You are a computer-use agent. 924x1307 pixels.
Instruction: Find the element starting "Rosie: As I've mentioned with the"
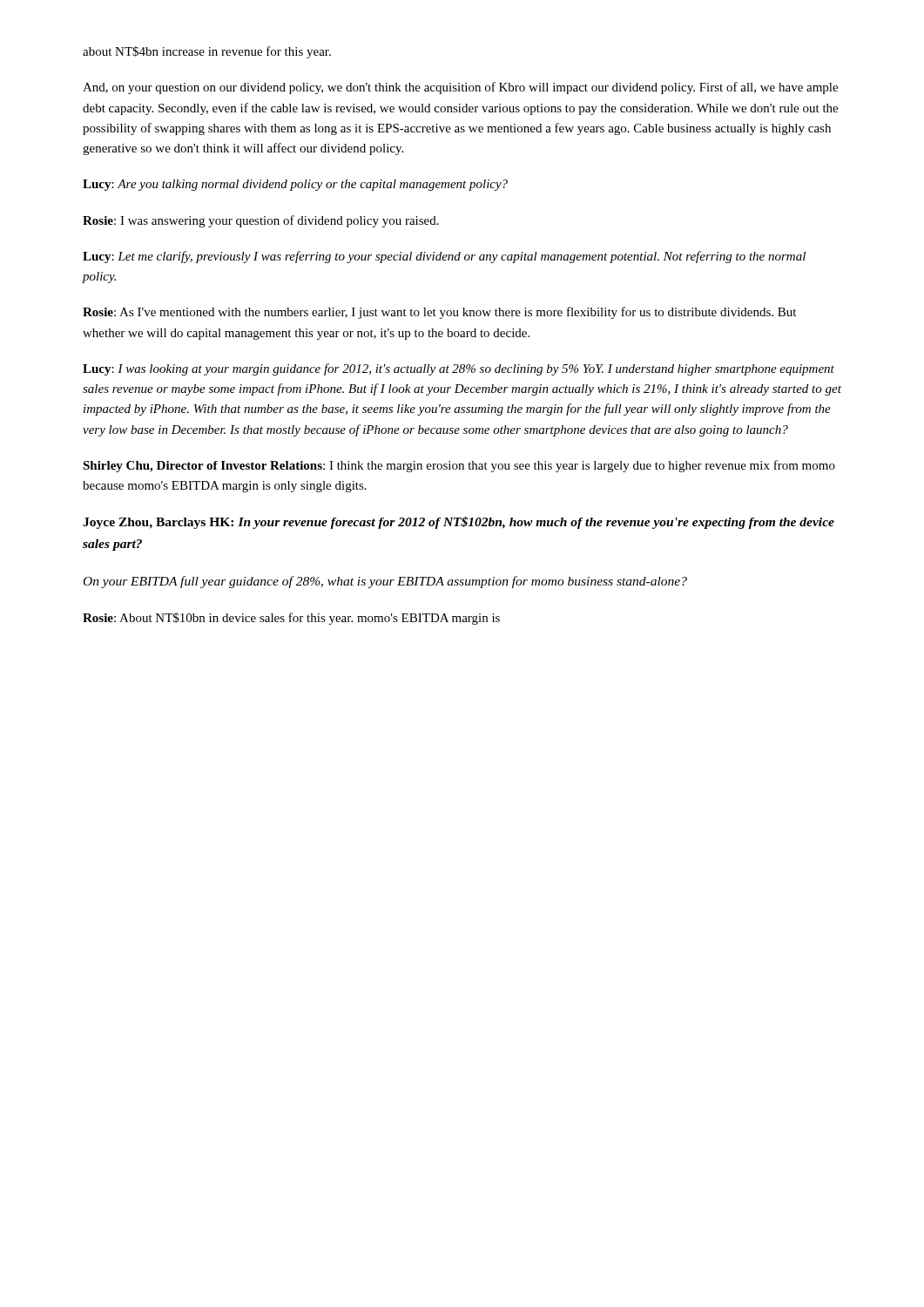pos(440,322)
